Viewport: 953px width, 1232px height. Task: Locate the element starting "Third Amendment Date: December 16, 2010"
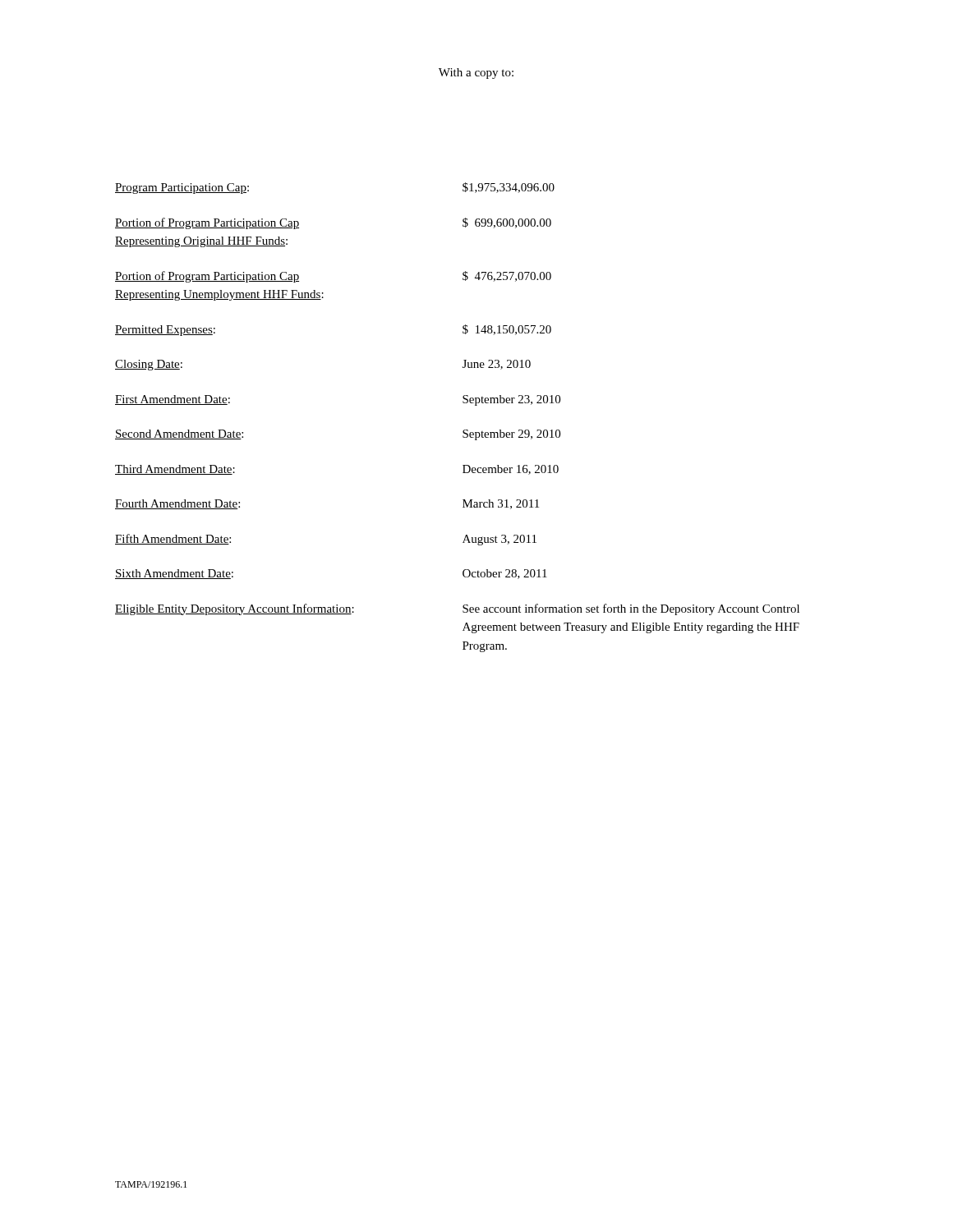tap(476, 469)
